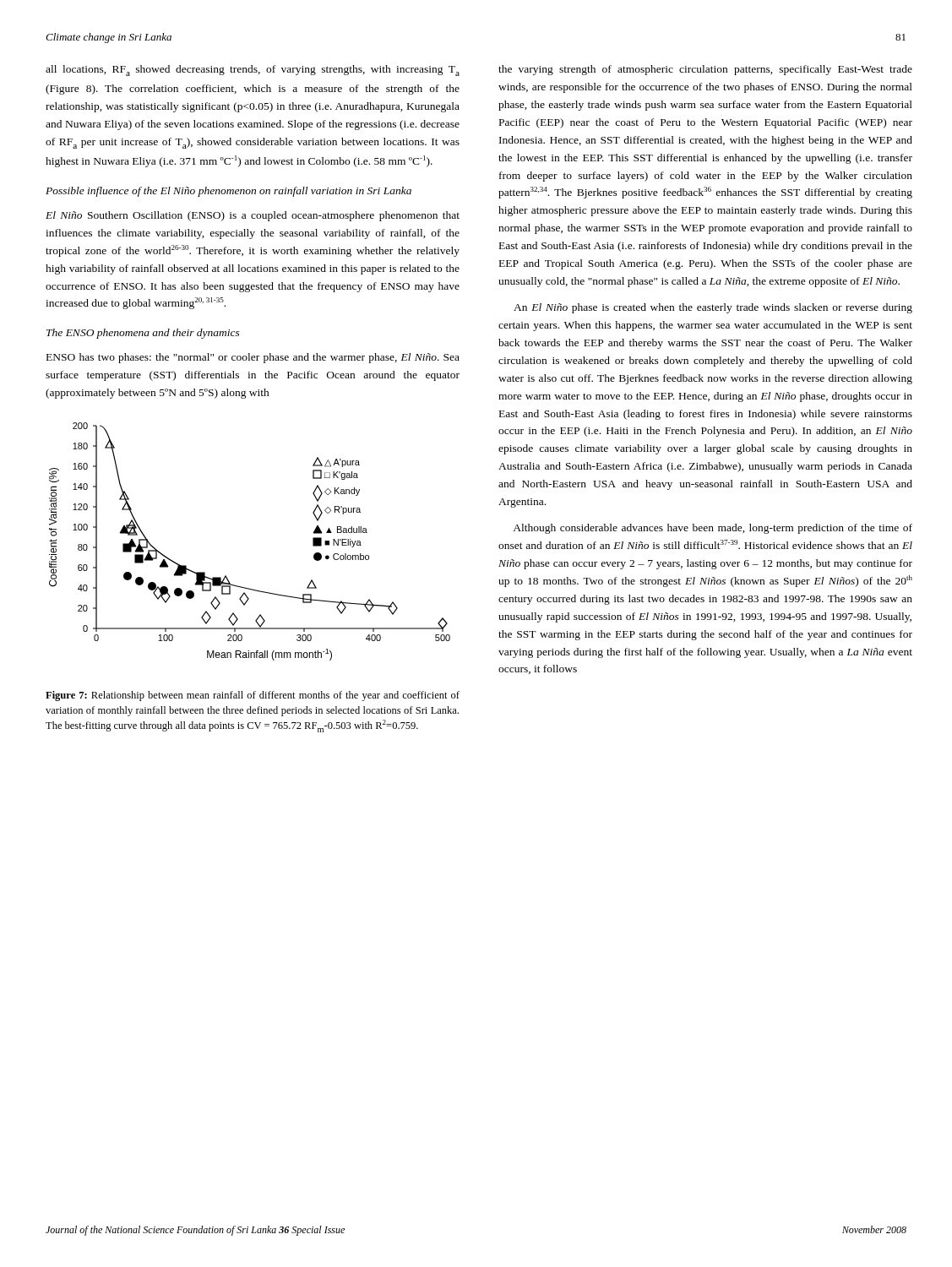The image size is (952, 1267).
Task: Point to the block starting "ENSO has two phases: the "normal" or cooler"
Action: [x=253, y=375]
